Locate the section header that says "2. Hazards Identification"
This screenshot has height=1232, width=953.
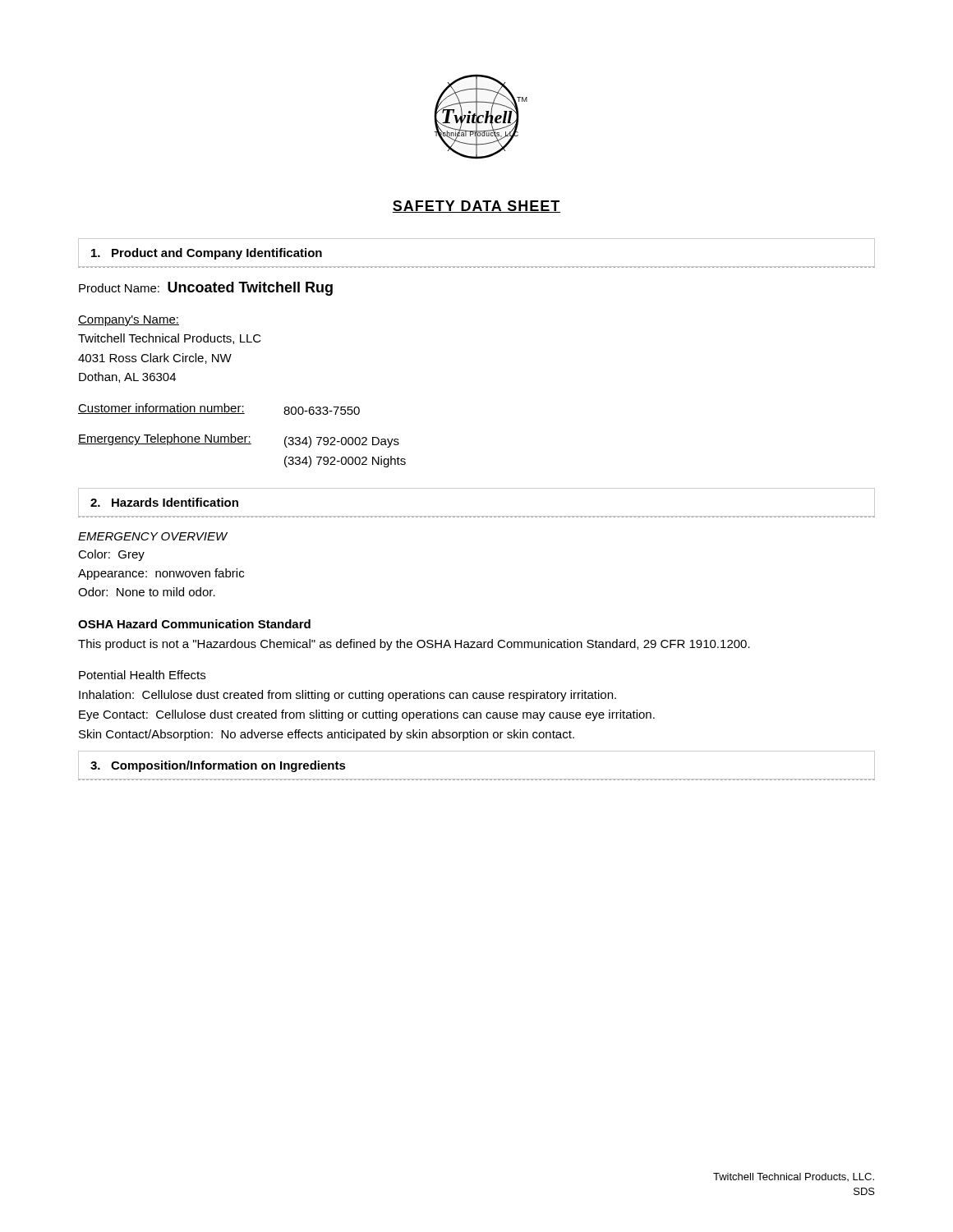point(165,502)
